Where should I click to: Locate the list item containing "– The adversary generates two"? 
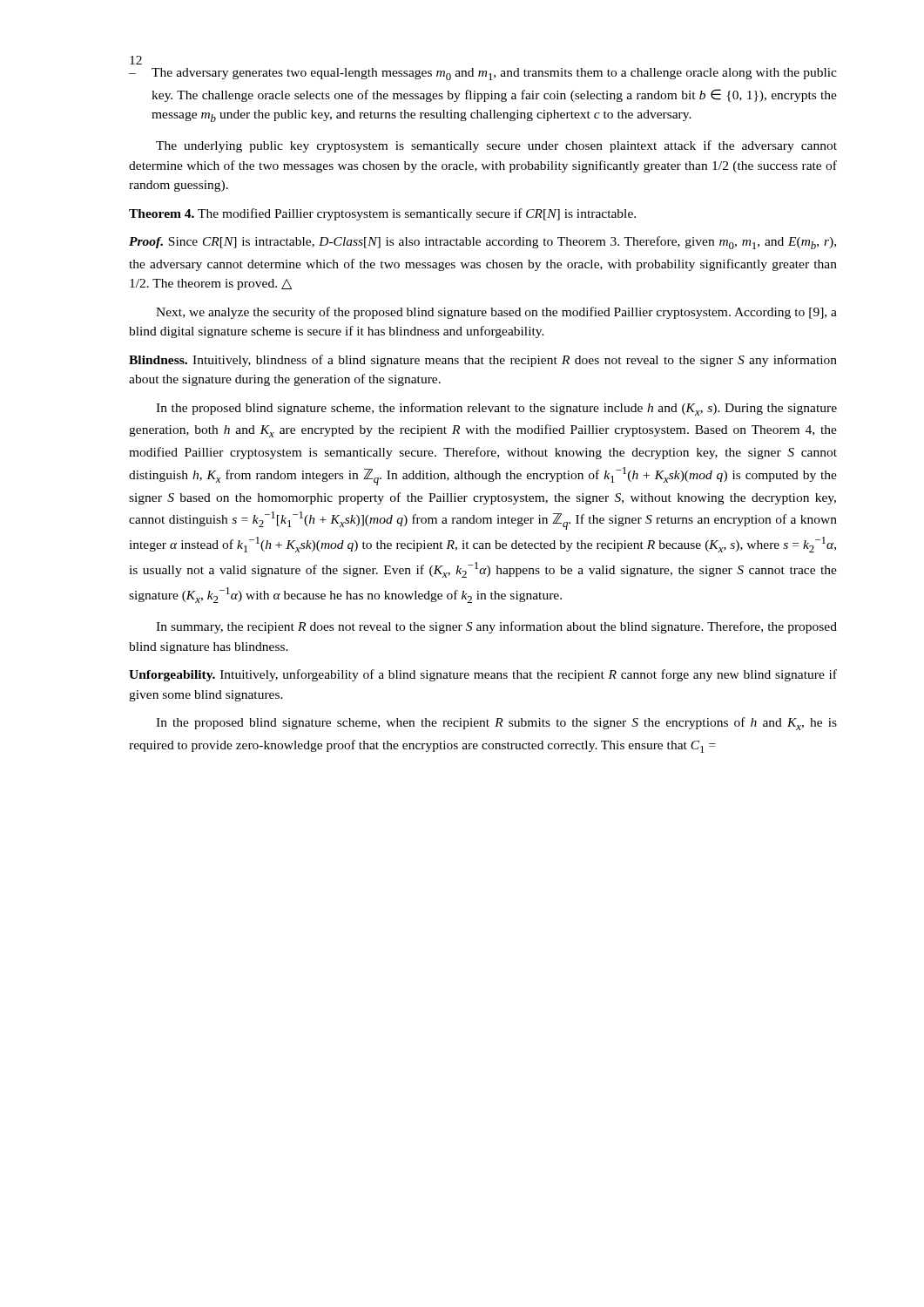[483, 95]
